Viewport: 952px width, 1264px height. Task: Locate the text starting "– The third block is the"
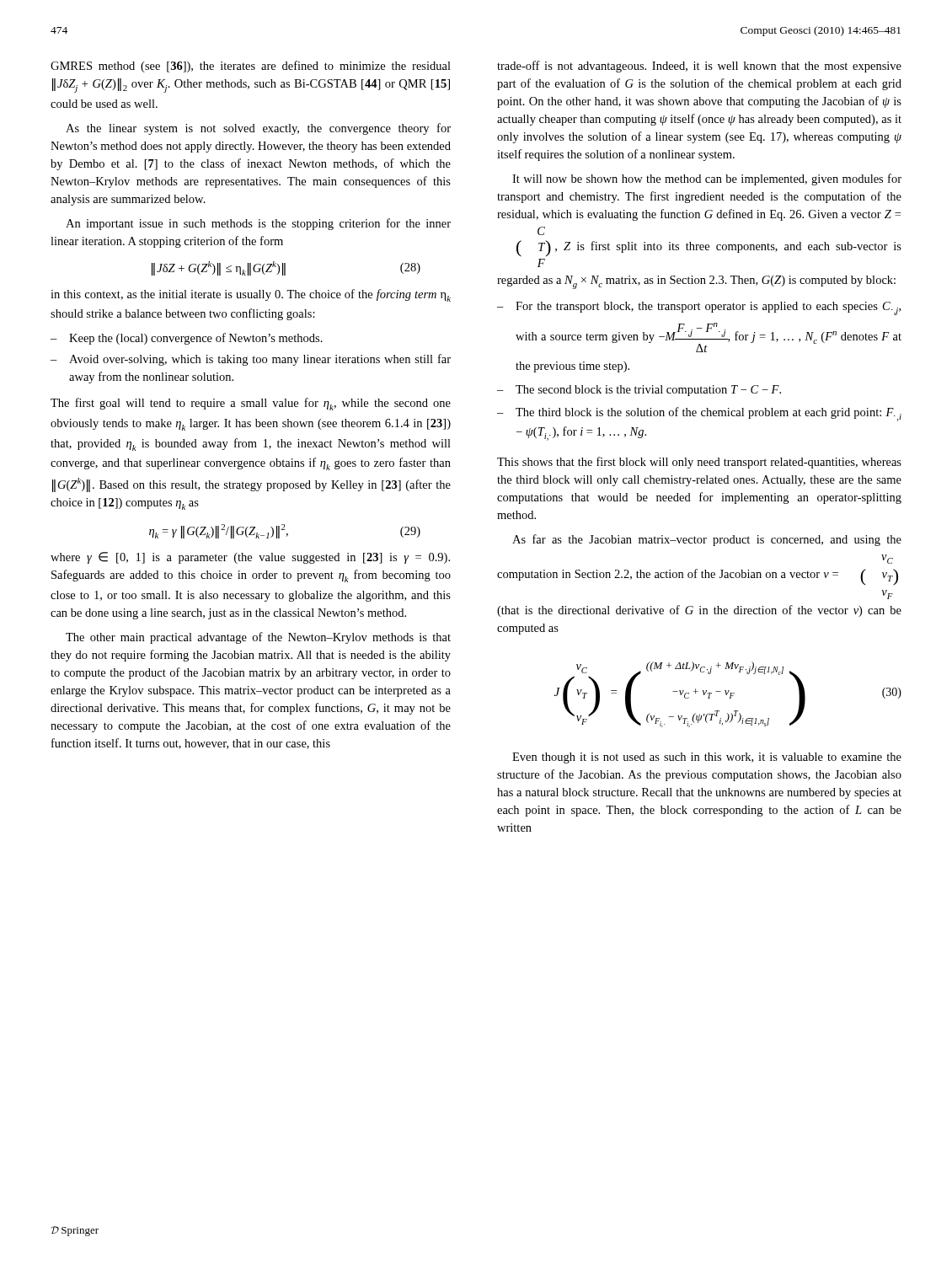pyautogui.click(x=699, y=422)
